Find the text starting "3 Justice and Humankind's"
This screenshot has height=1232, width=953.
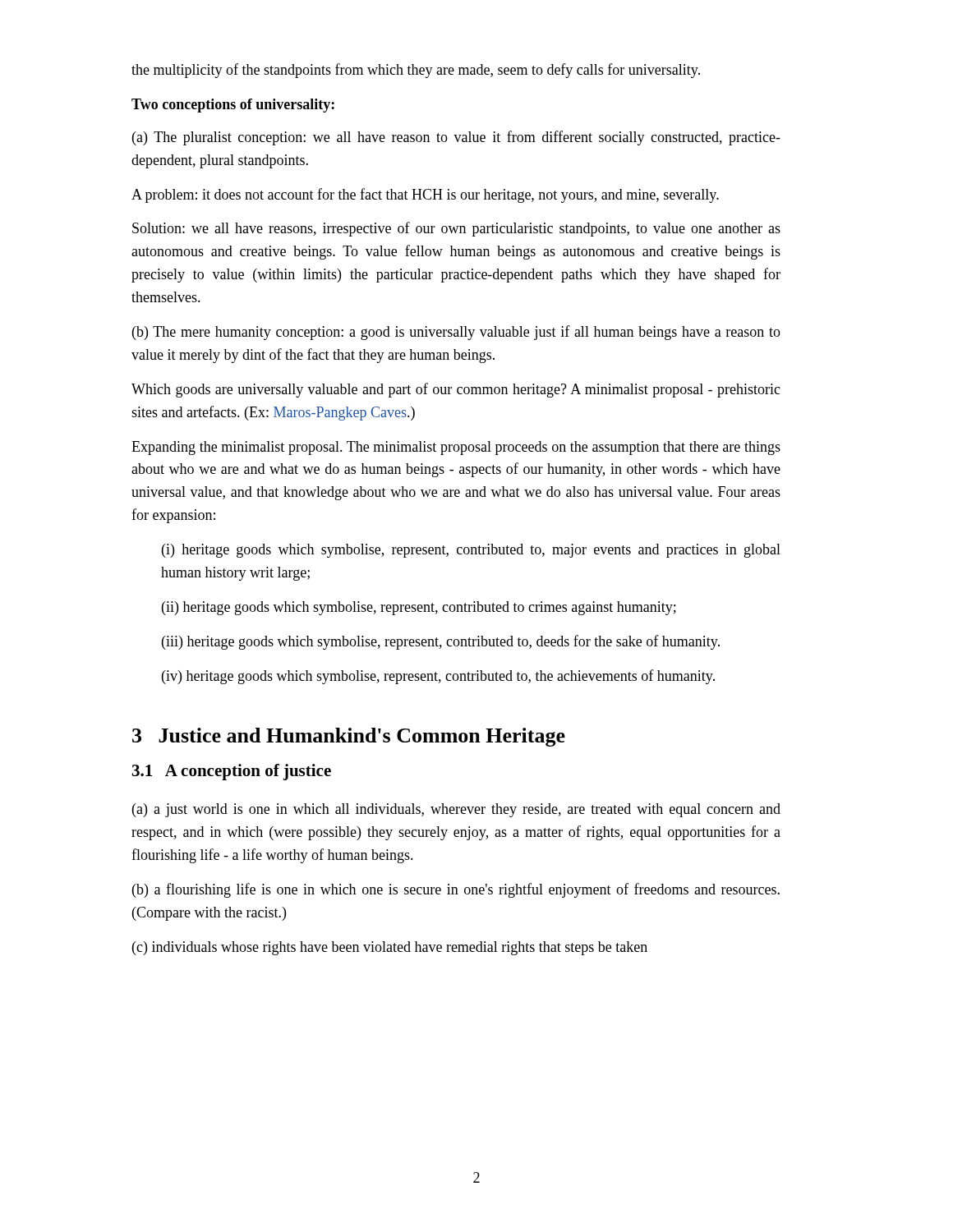pyautogui.click(x=456, y=736)
